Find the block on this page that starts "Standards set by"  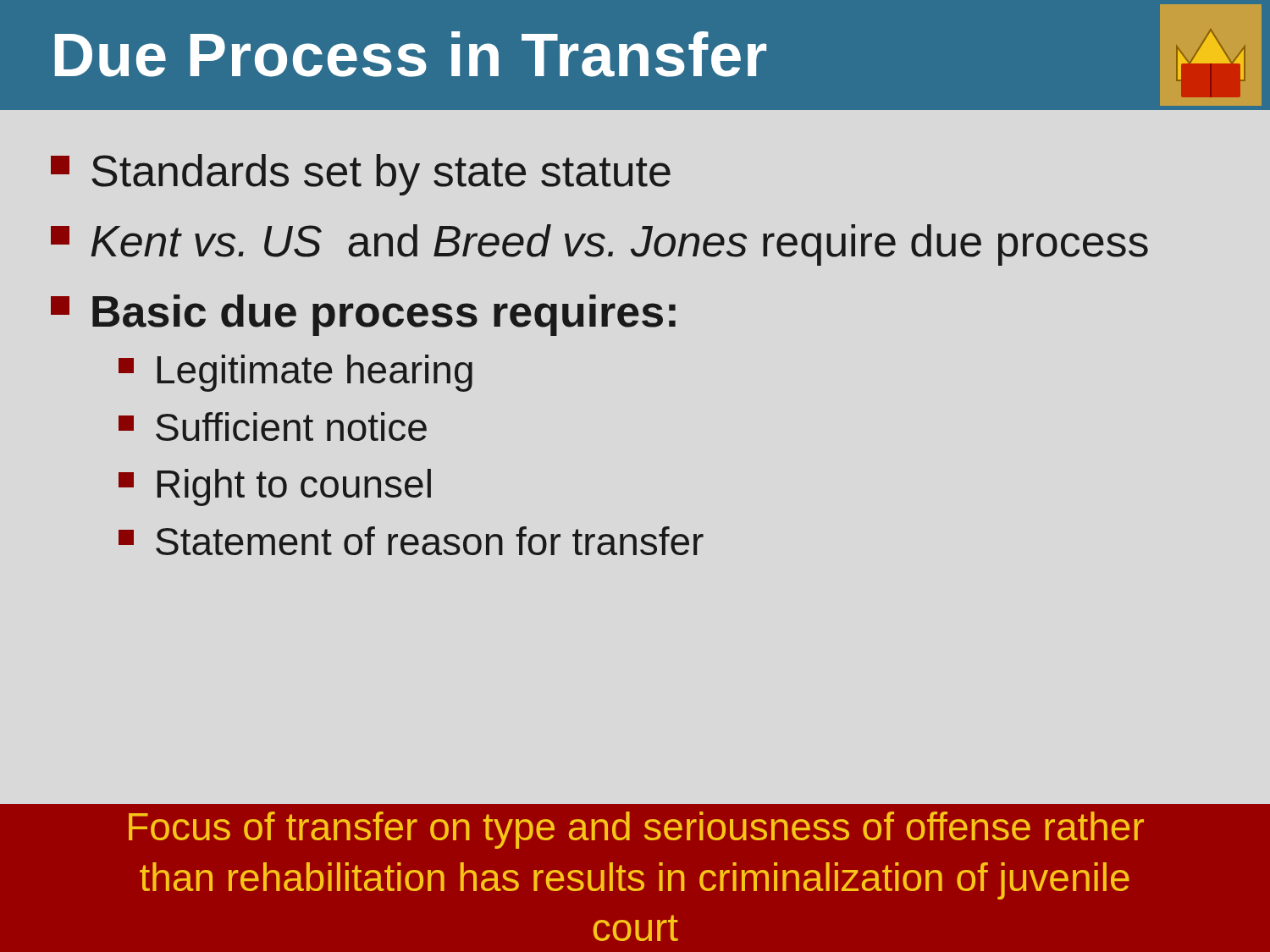point(635,171)
